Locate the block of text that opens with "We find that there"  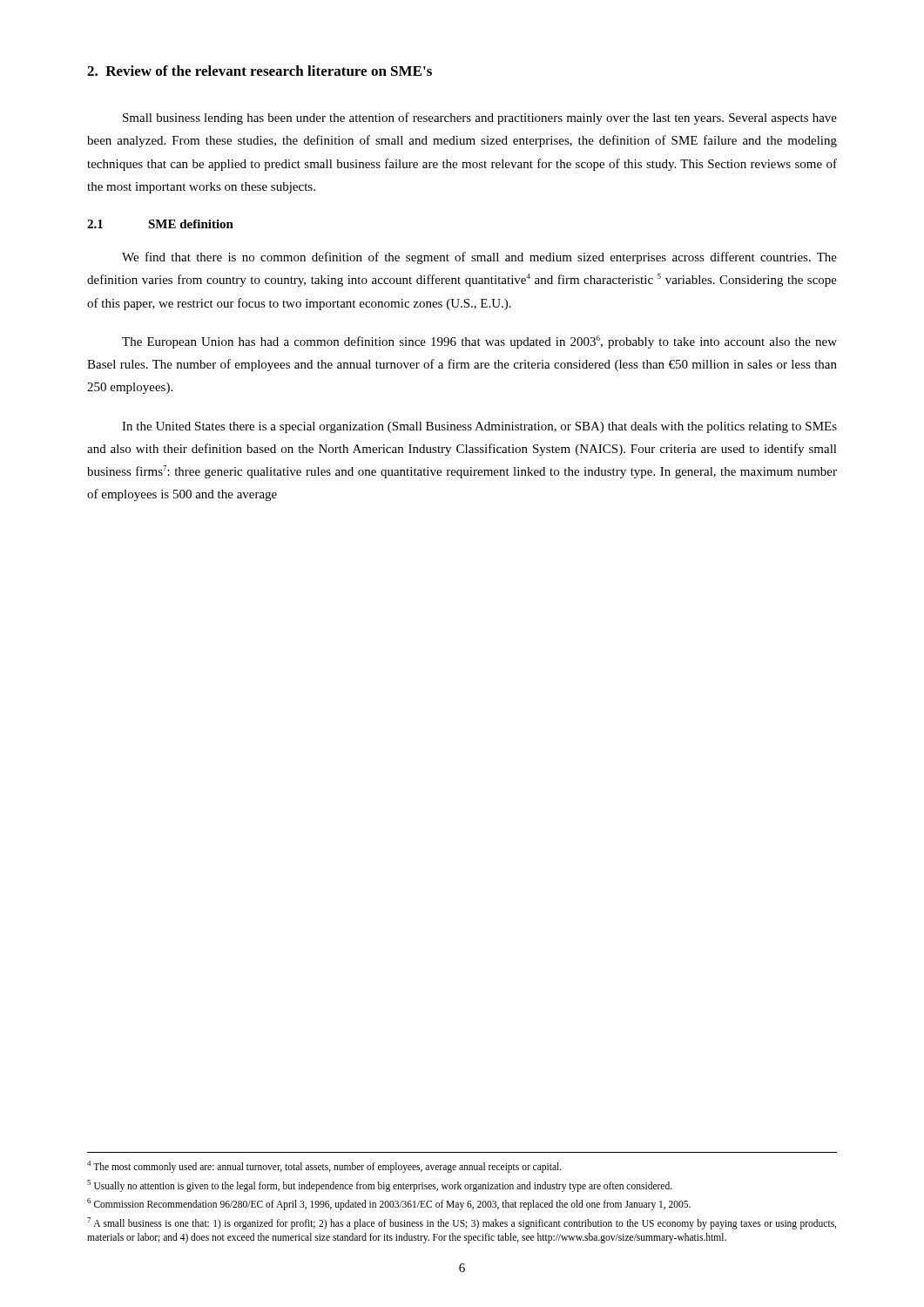462,280
